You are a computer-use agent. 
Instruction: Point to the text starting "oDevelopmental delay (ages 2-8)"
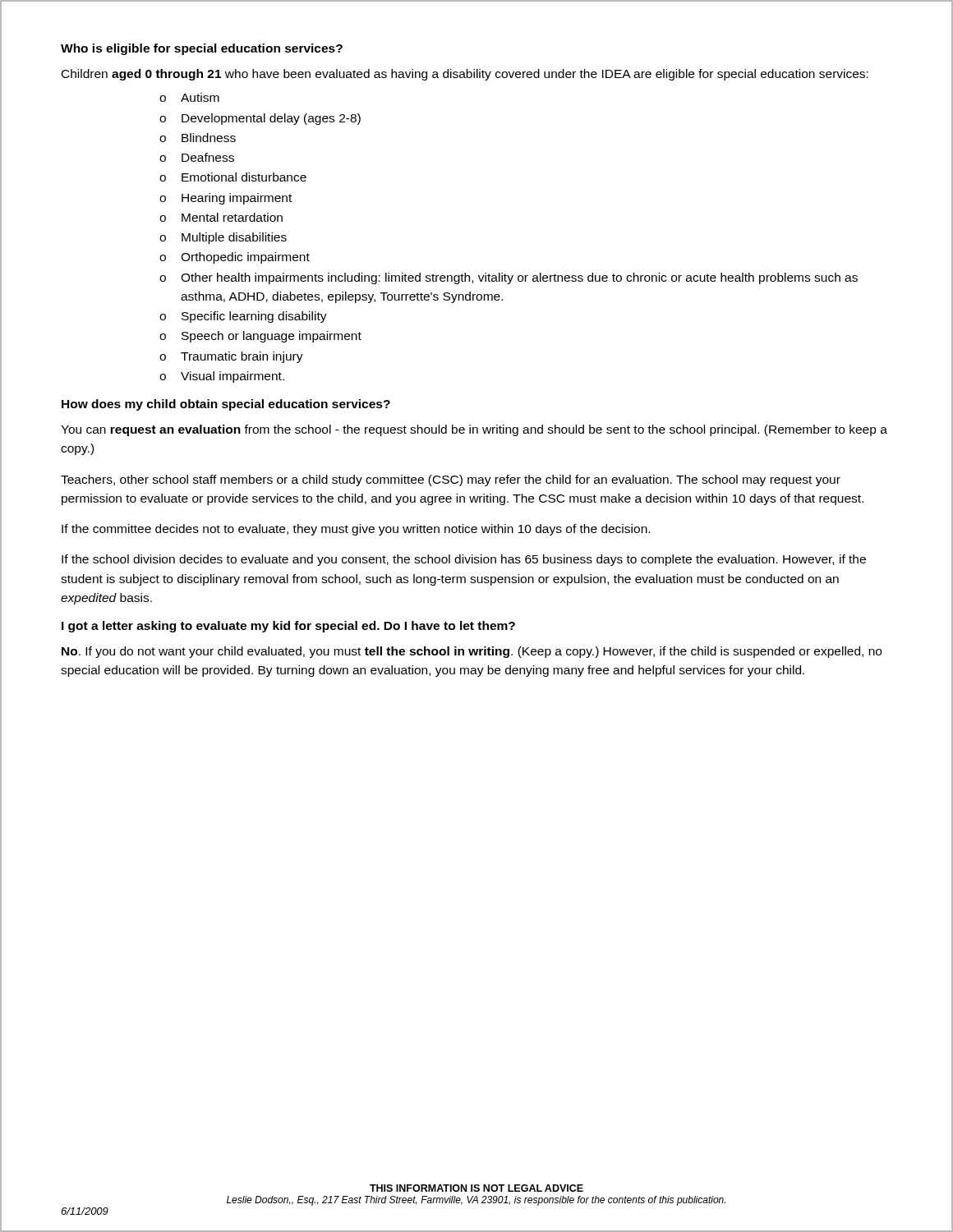click(260, 118)
